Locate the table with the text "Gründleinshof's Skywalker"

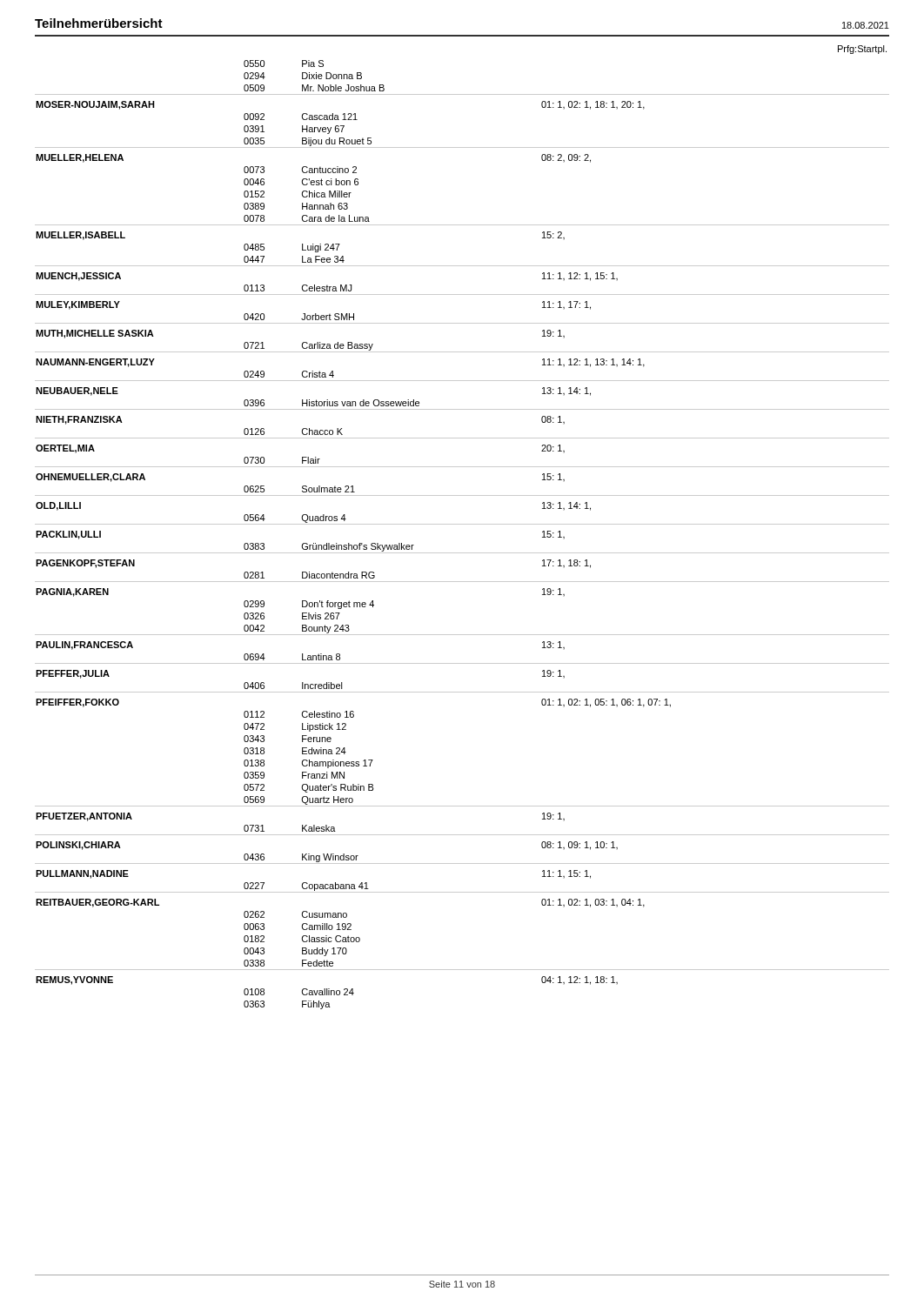pos(462,534)
